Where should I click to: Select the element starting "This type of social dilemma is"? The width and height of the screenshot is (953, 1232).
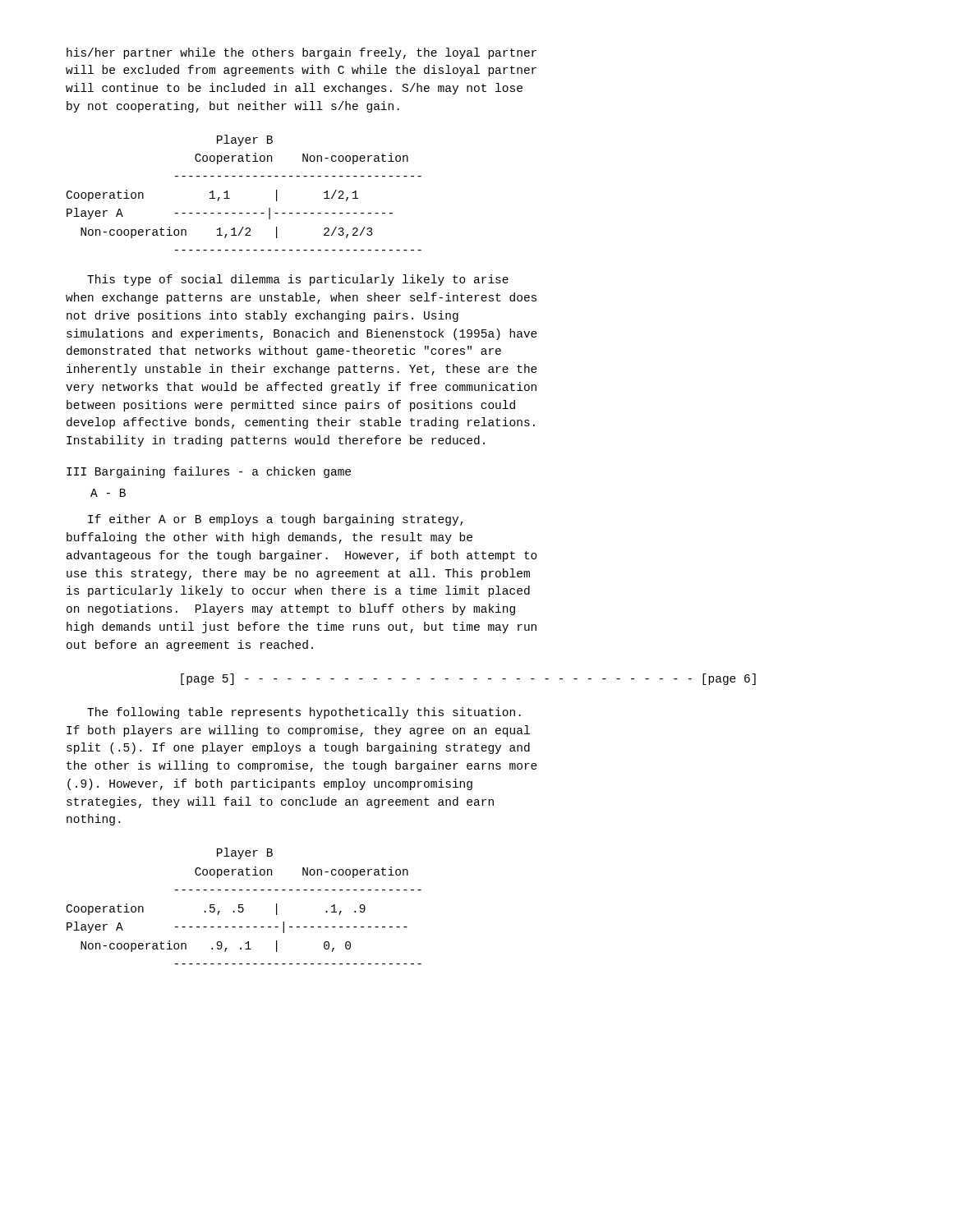point(468,361)
